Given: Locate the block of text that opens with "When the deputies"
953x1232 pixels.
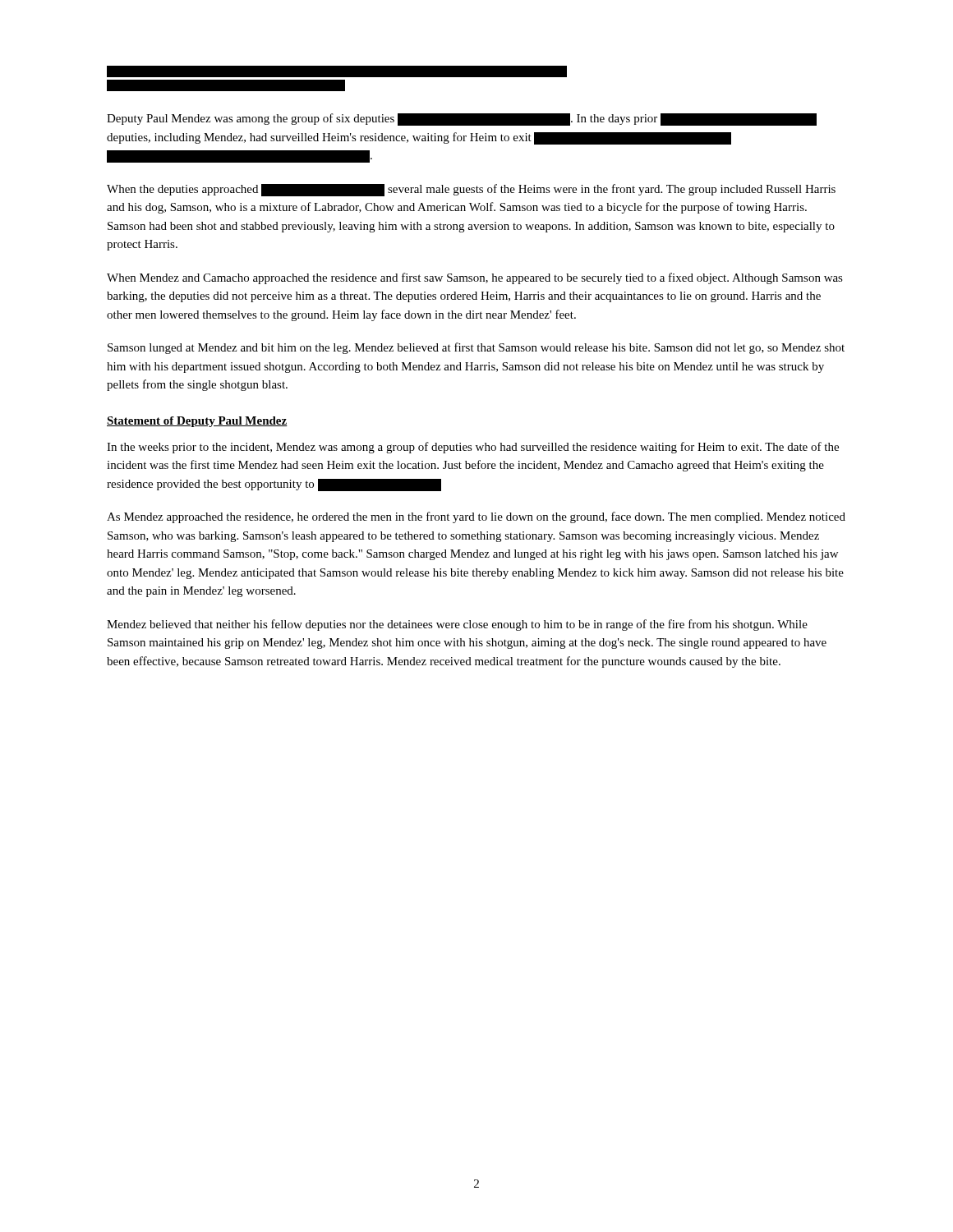Looking at the screenshot, I should tap(476, 216).
